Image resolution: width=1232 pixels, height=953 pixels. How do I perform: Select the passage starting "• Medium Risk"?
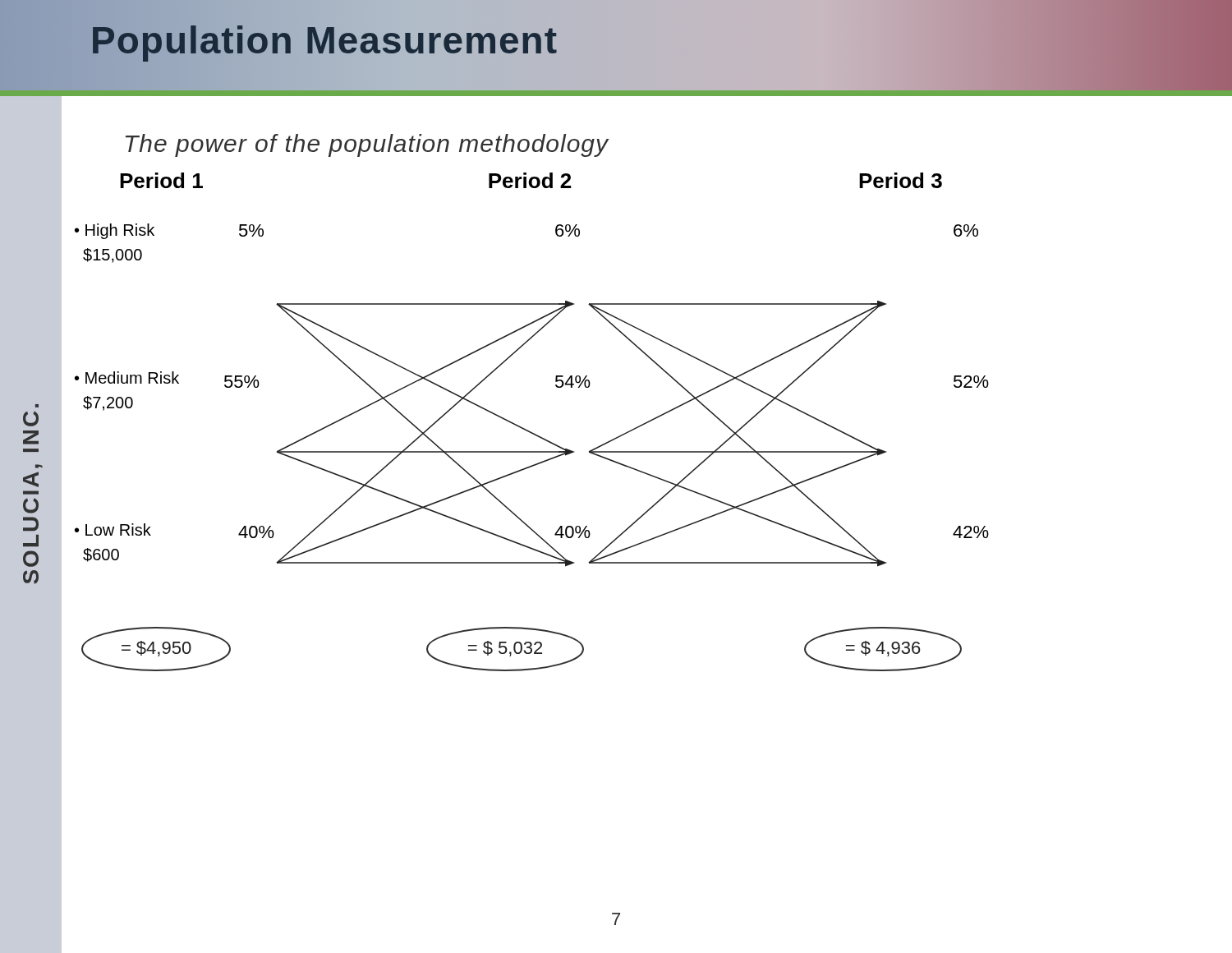click(127, 390)
